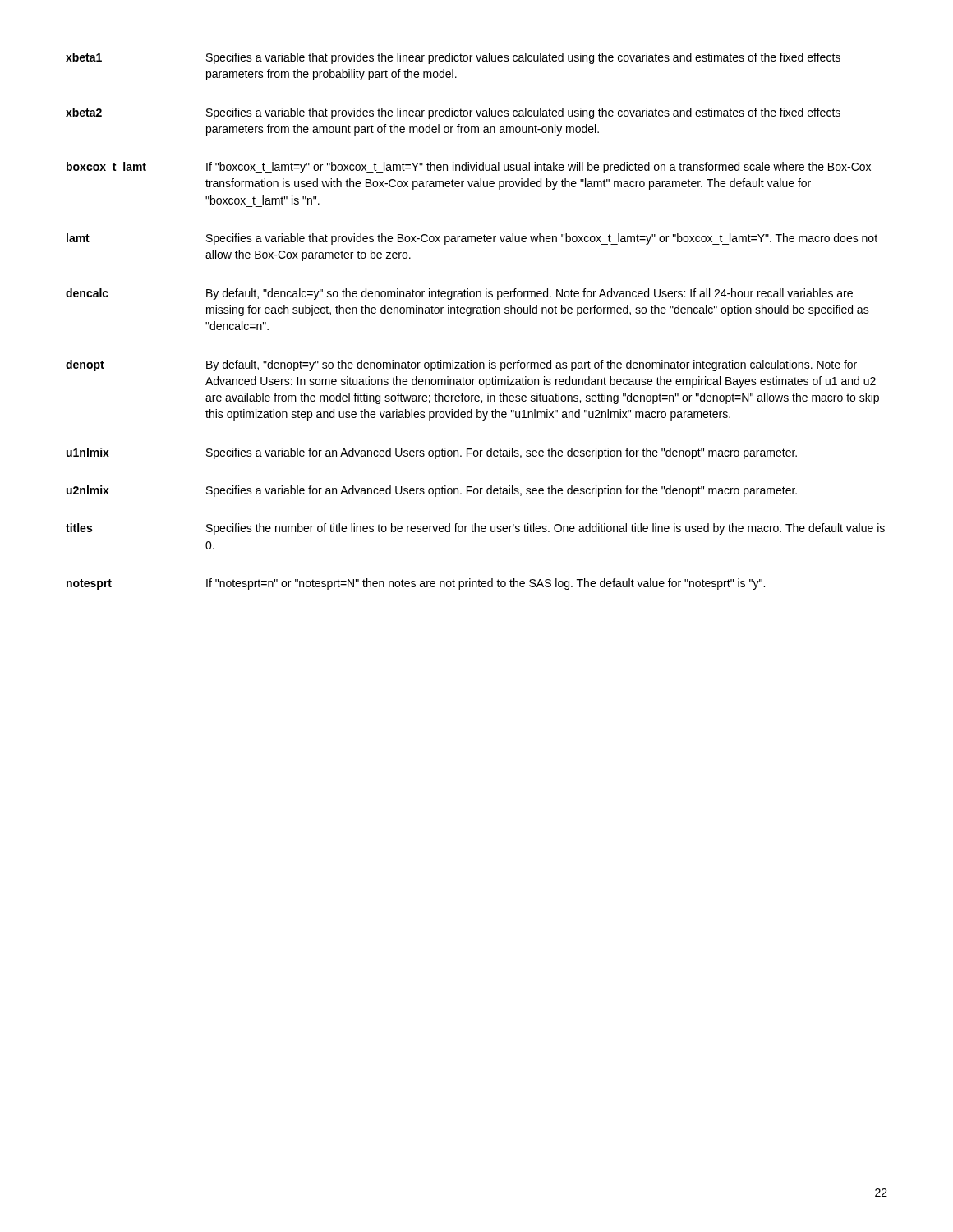Click on the block starting "denopt By default, "denopt=y" so"
This screenshot has width=953, height=1232.
click(476, 389)
